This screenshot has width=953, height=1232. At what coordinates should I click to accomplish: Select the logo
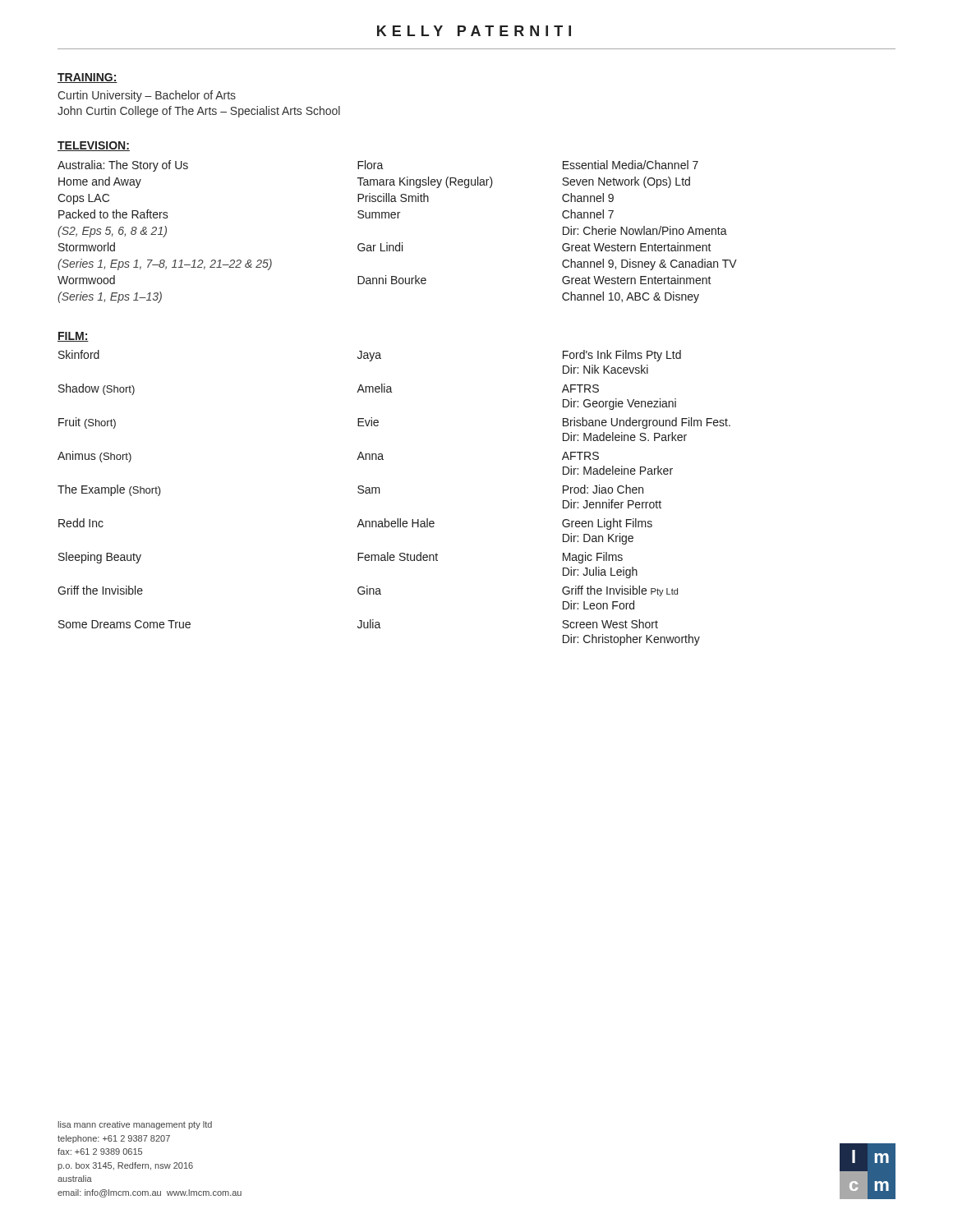868,1171
